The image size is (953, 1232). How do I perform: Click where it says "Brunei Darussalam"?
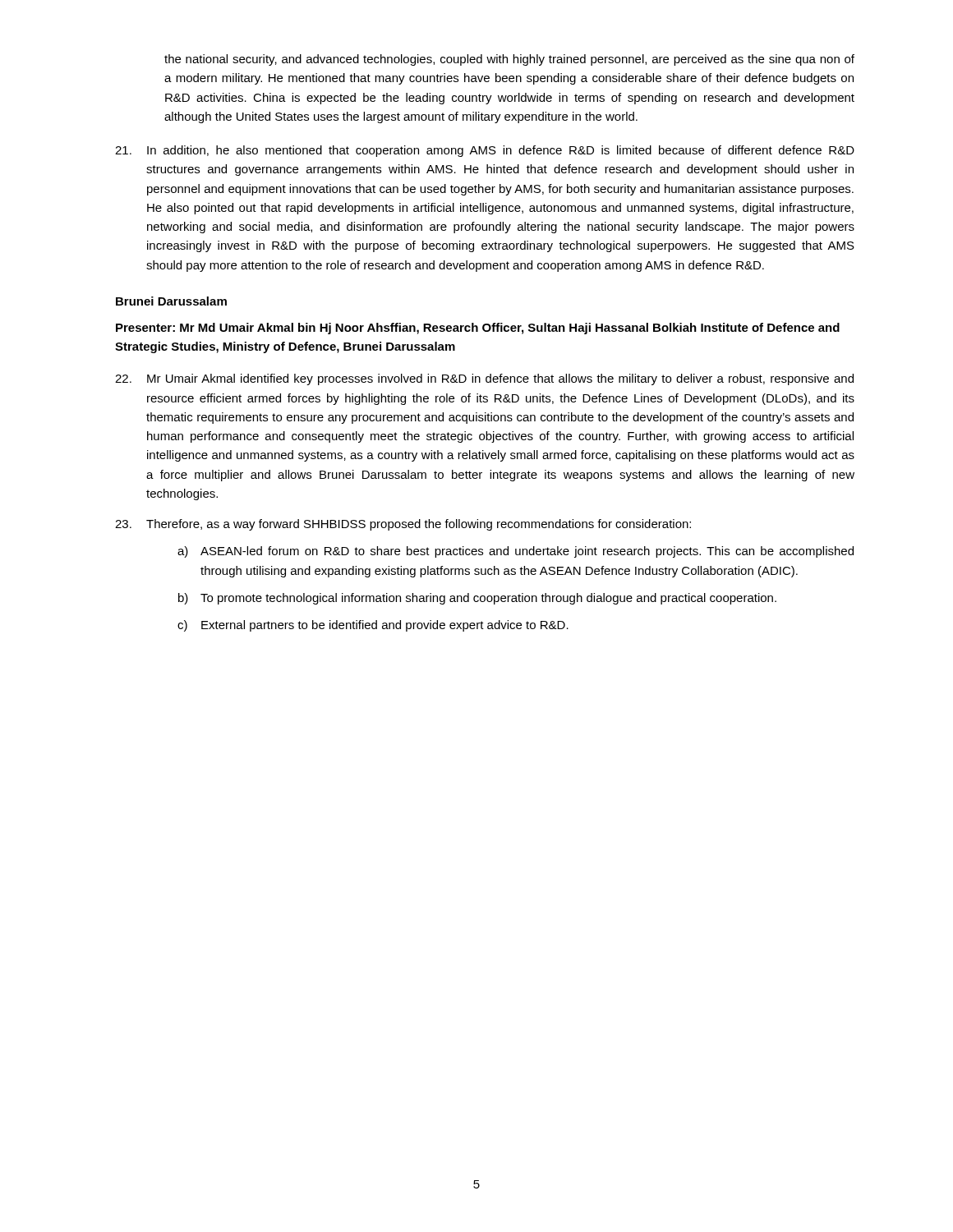pos(171,301)
